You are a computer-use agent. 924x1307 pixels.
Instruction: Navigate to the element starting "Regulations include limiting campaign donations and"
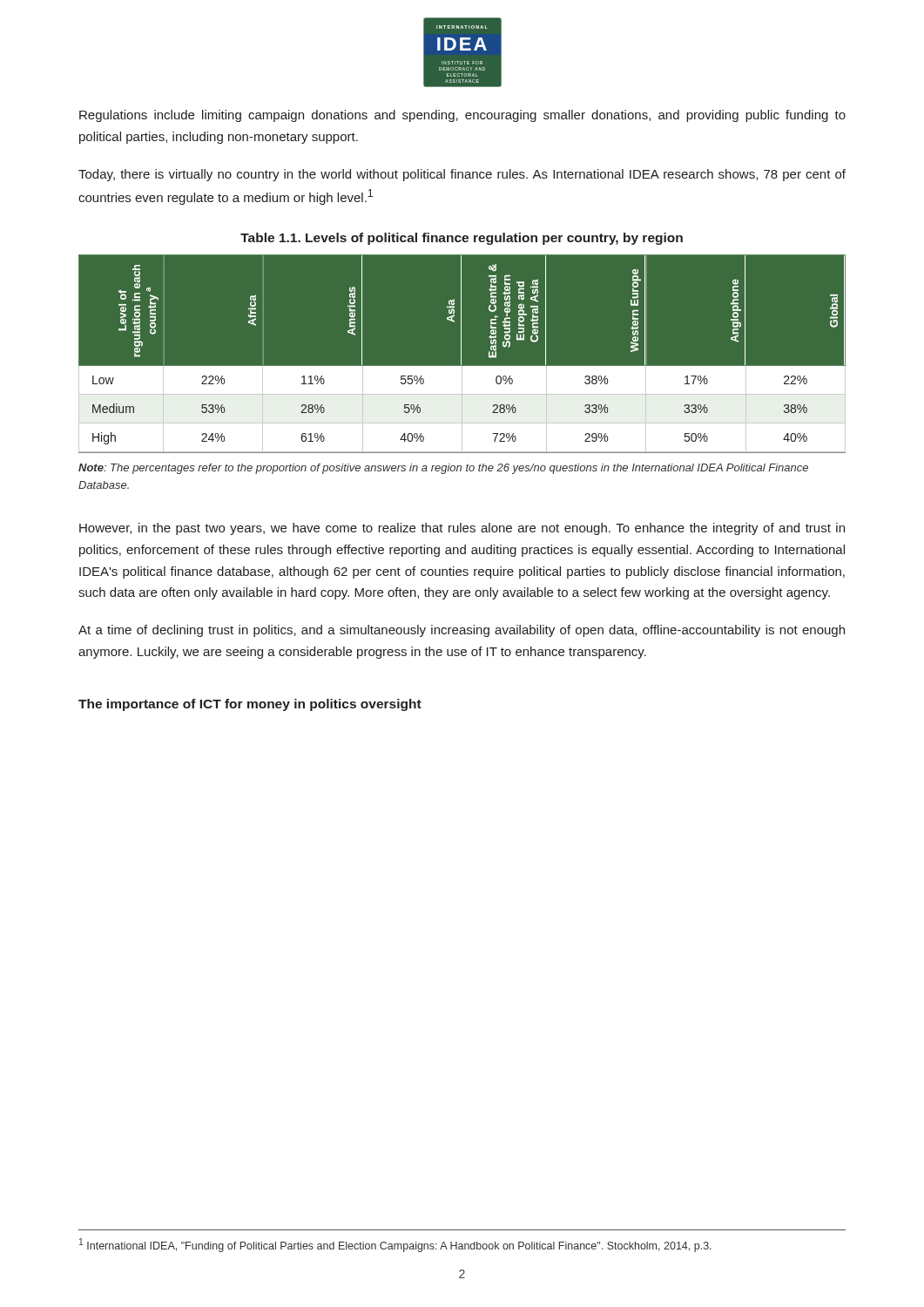click(462, 125)
